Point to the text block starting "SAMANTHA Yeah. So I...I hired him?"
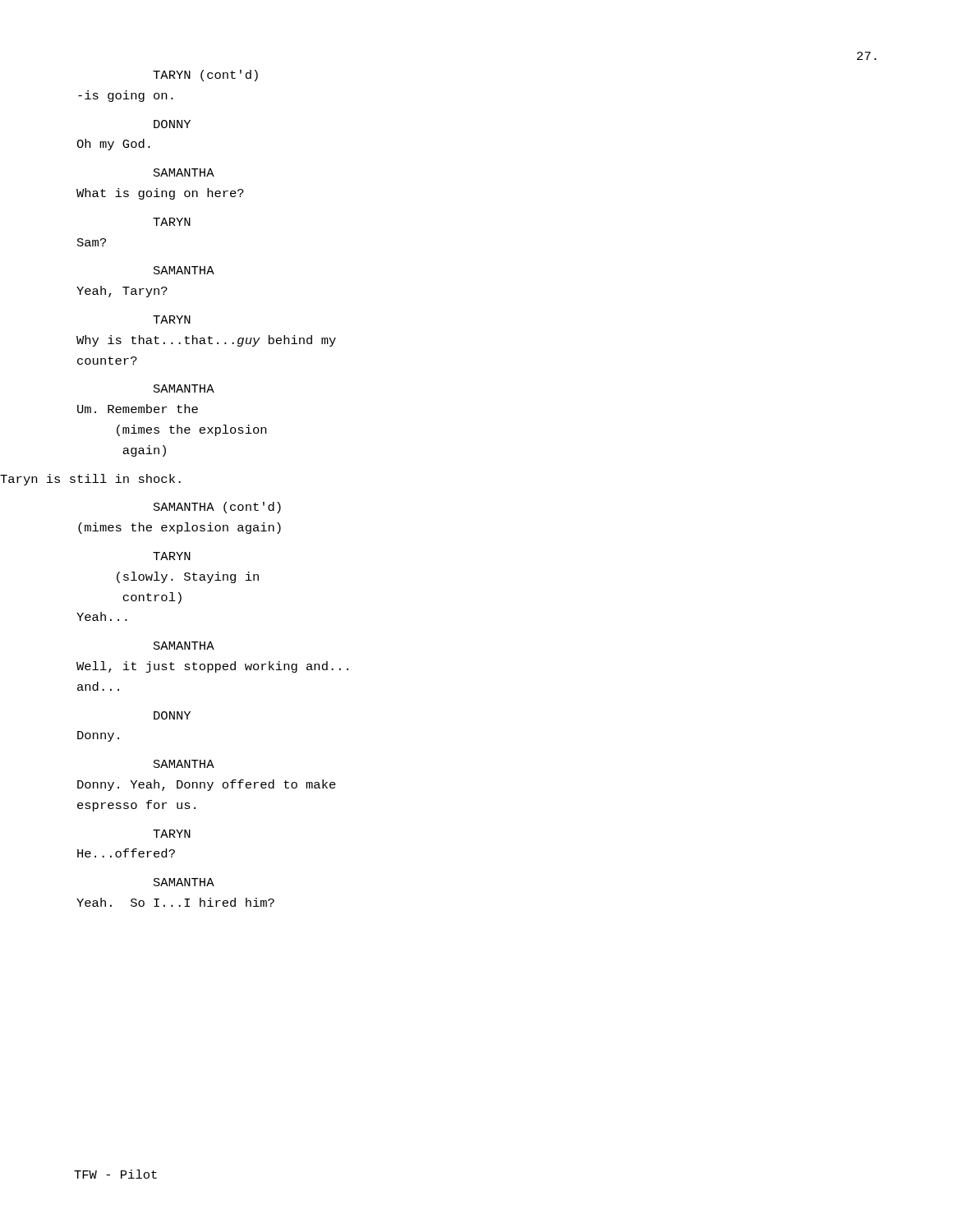Screen dimensions: 1232x953 tap(184, 882)
